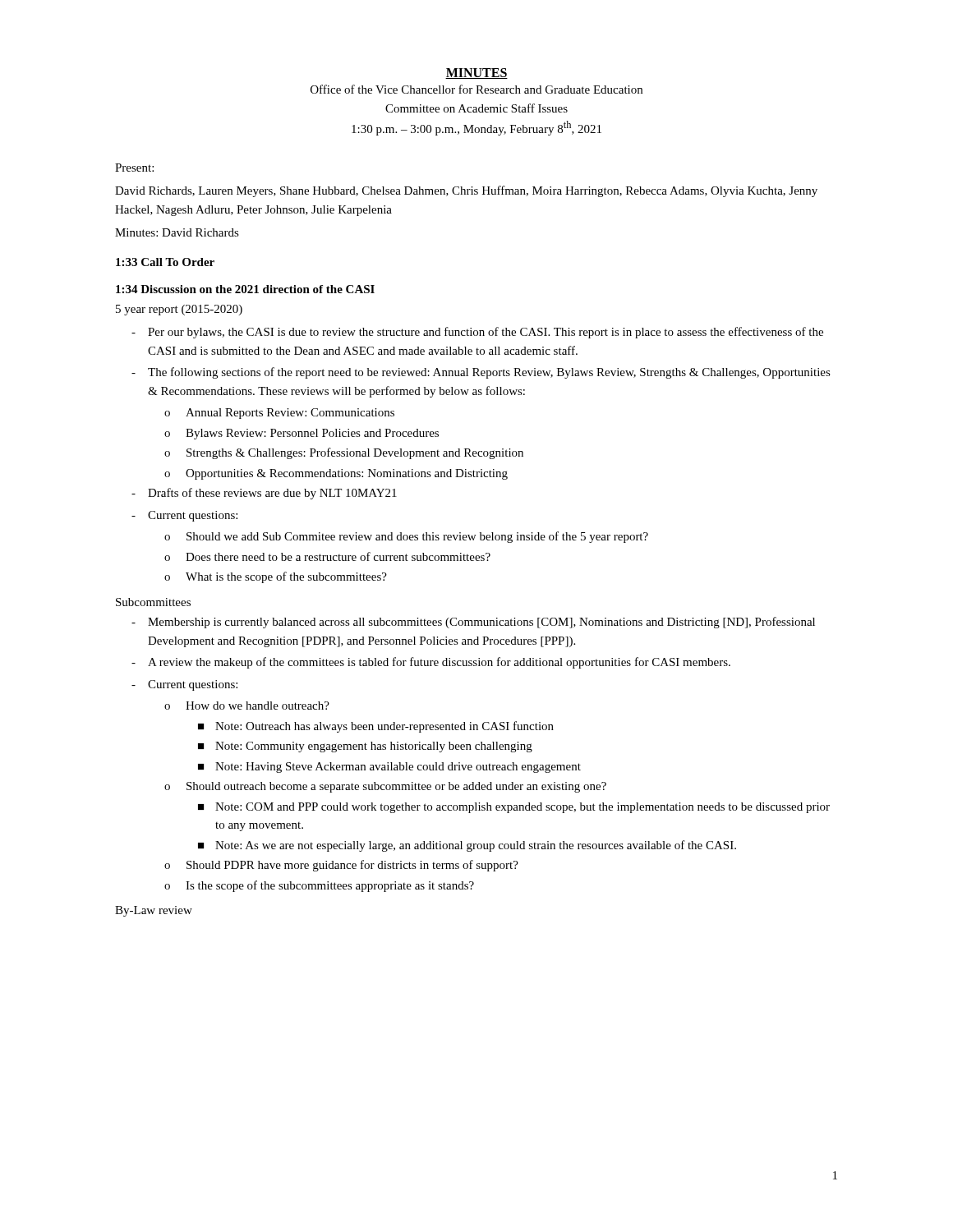Locate the block of text that opens with "o Should we add Sub"
The image size is (953, 1232).
pos(501,537)
